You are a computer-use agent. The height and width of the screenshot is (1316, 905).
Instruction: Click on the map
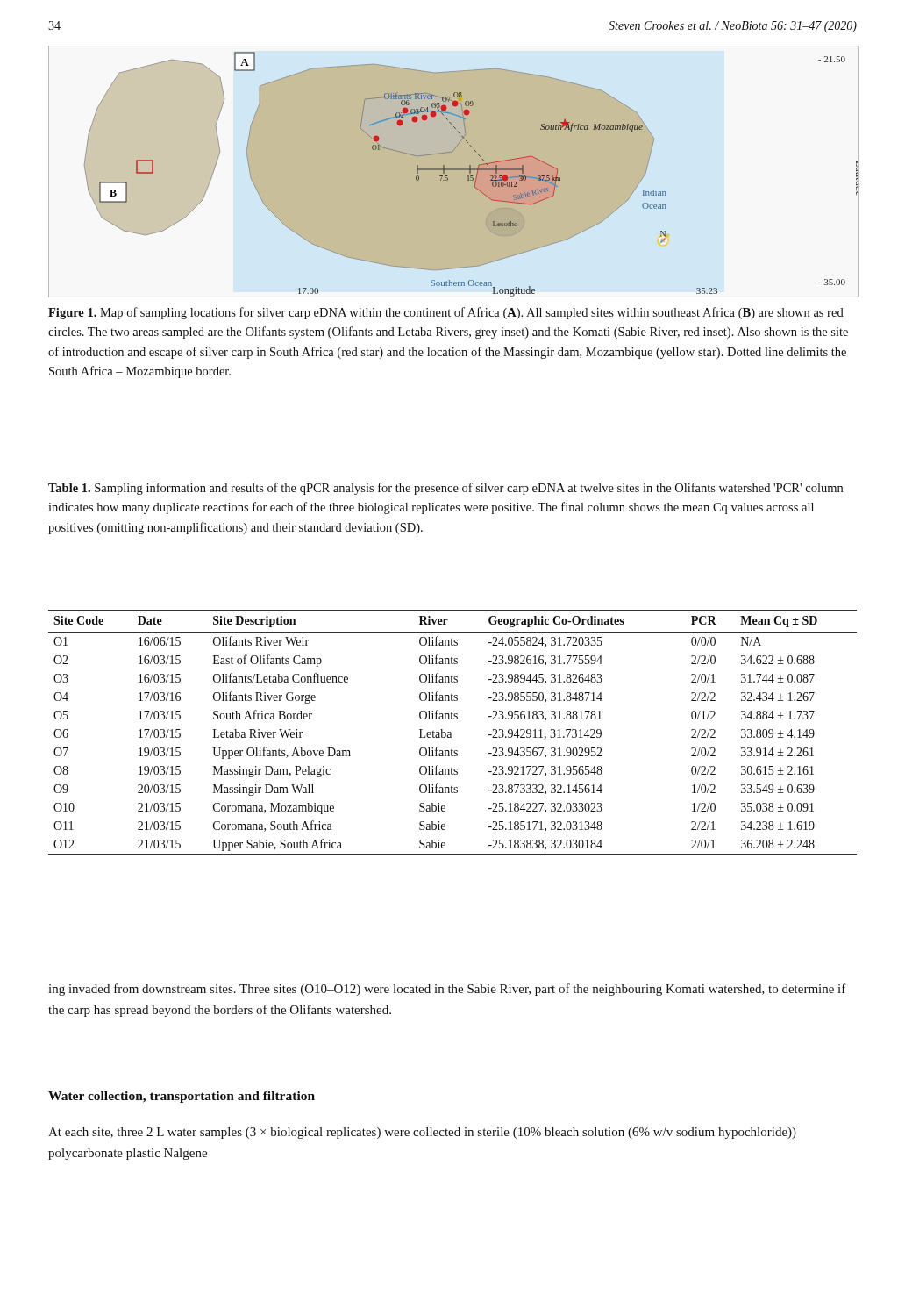tap(452, 172)
